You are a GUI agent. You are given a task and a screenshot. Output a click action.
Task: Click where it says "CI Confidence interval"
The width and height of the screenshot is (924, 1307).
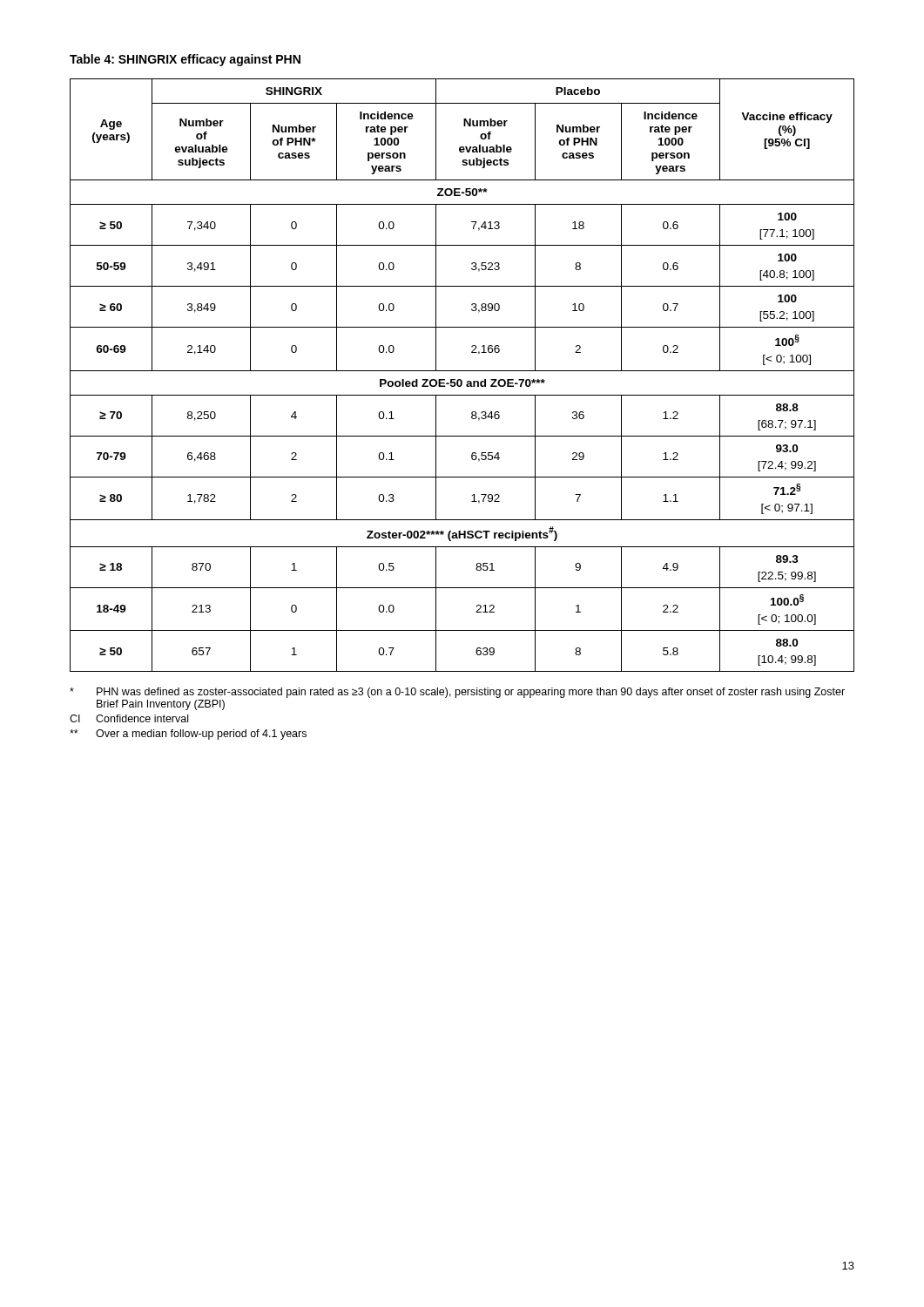pyautogui.click(x=129, y=719)
